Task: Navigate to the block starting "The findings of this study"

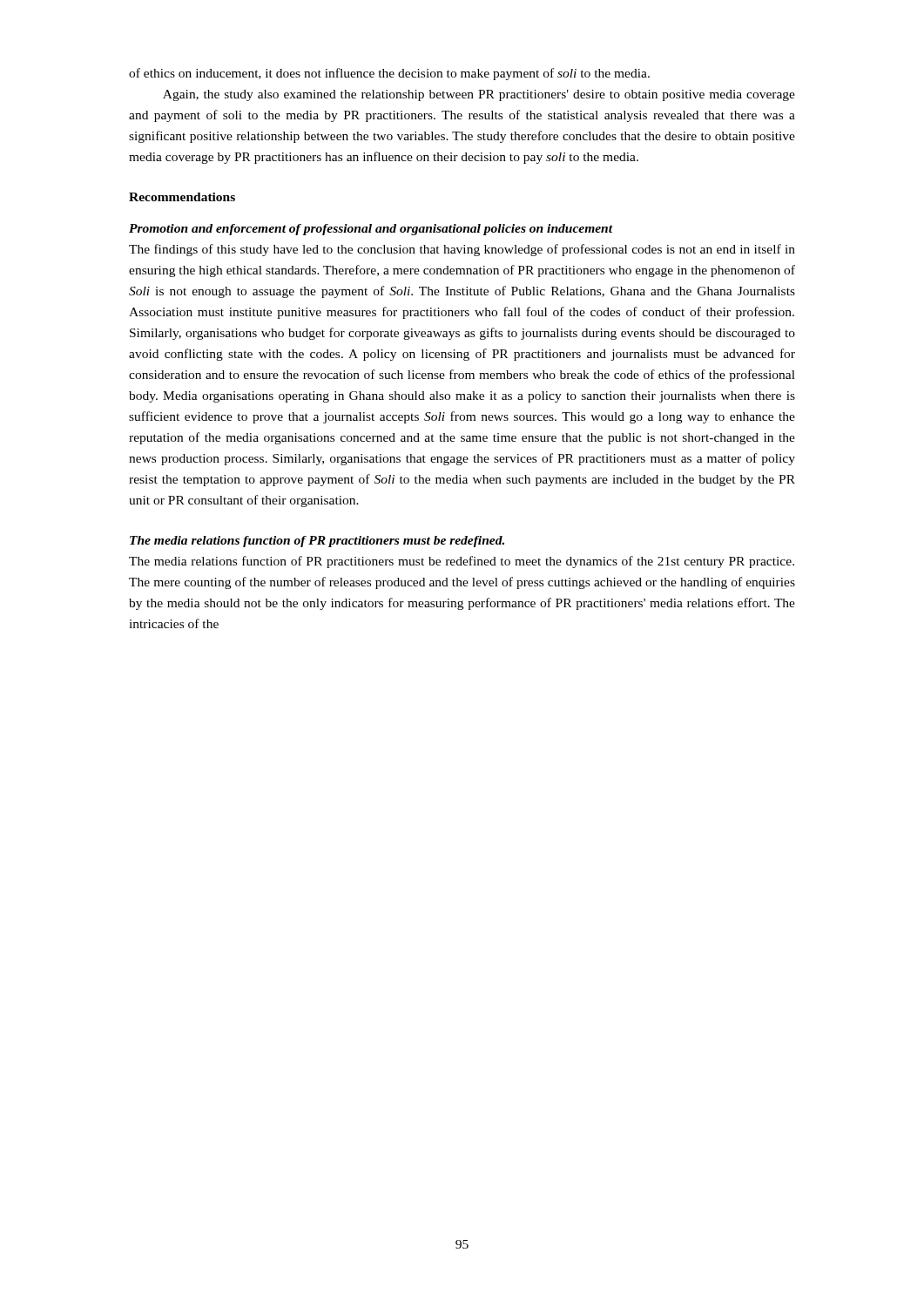Action: coord(462,375)
